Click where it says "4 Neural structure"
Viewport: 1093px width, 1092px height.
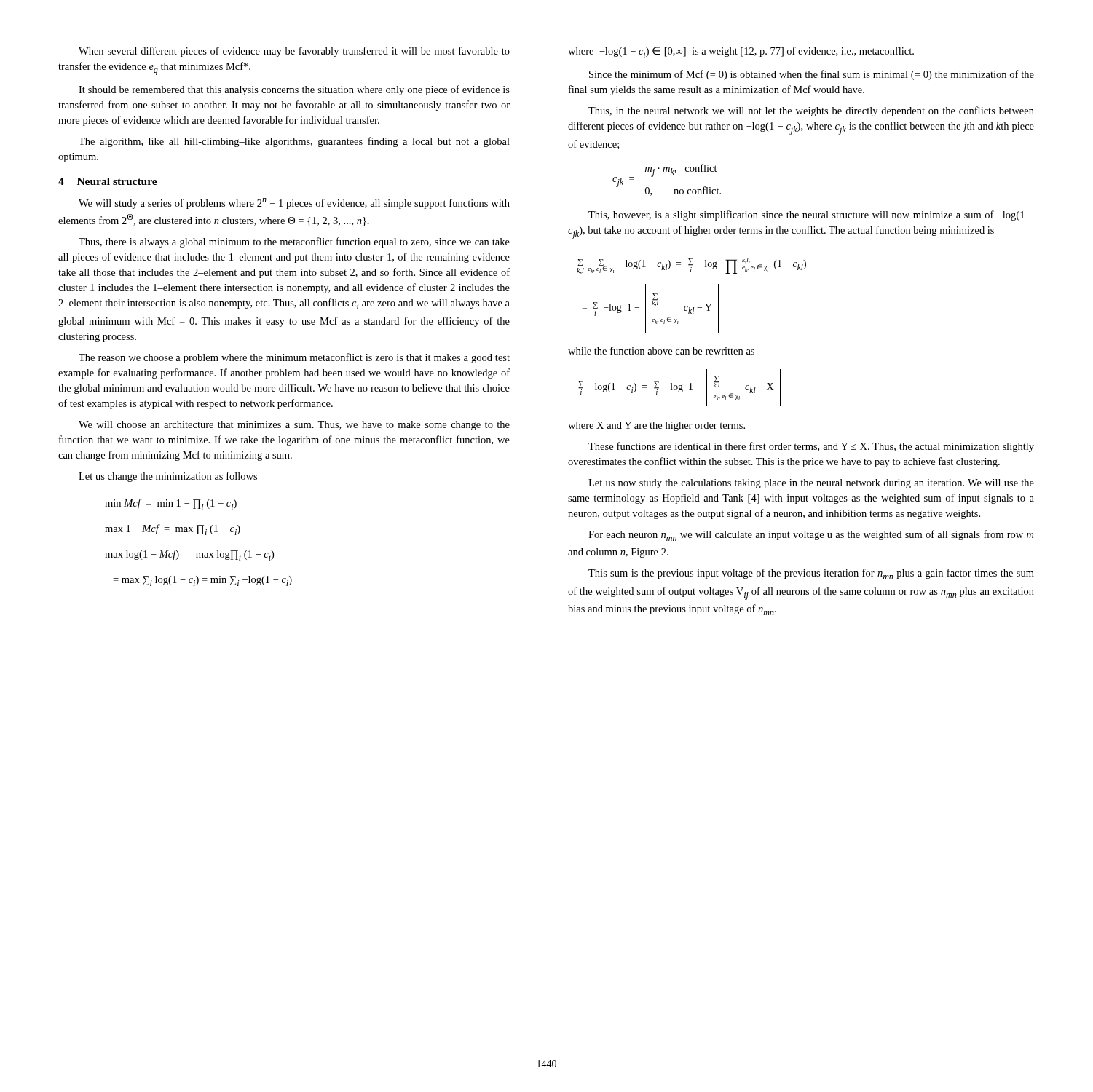[x=108, y=181]
